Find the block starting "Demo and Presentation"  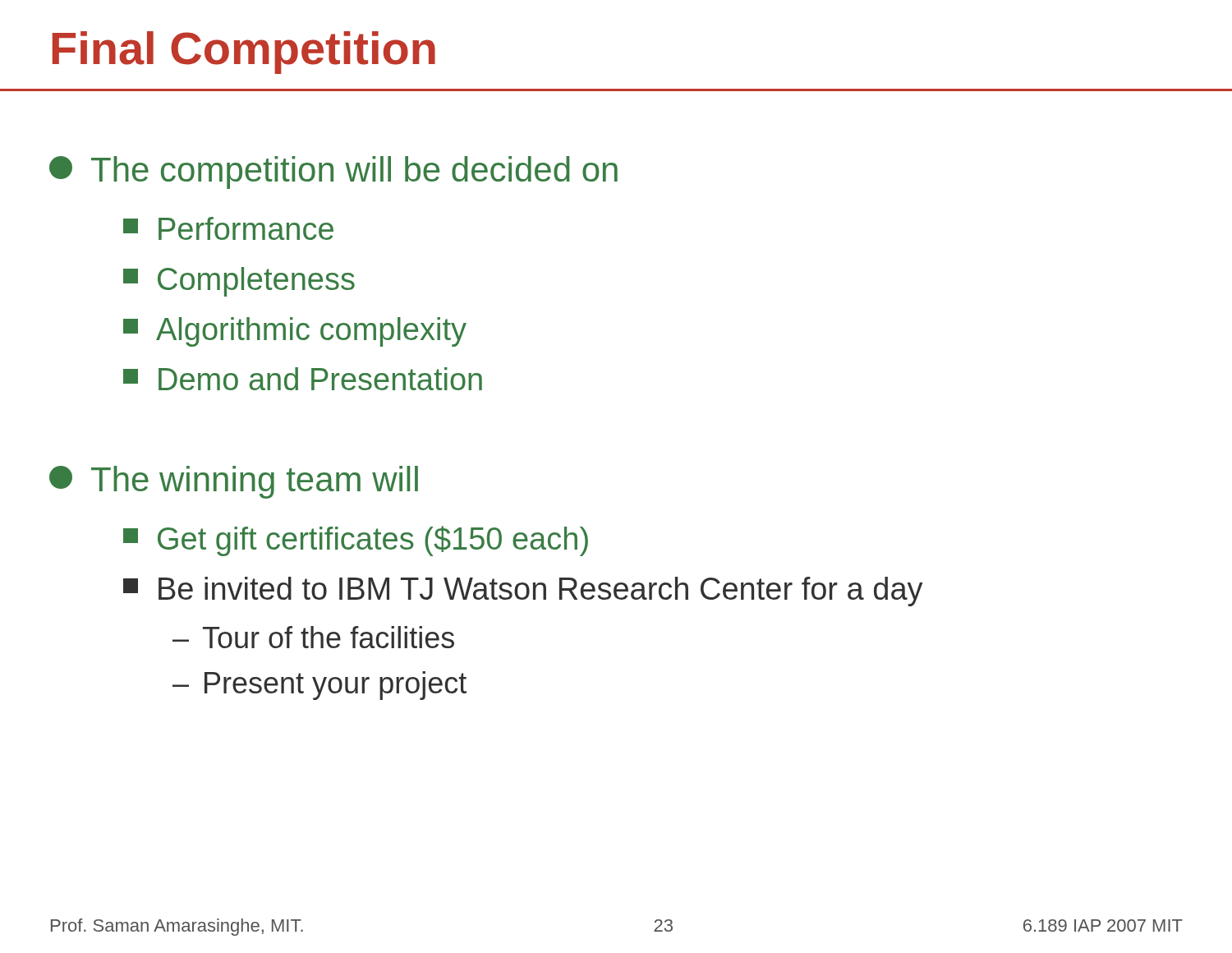point(304,380)
